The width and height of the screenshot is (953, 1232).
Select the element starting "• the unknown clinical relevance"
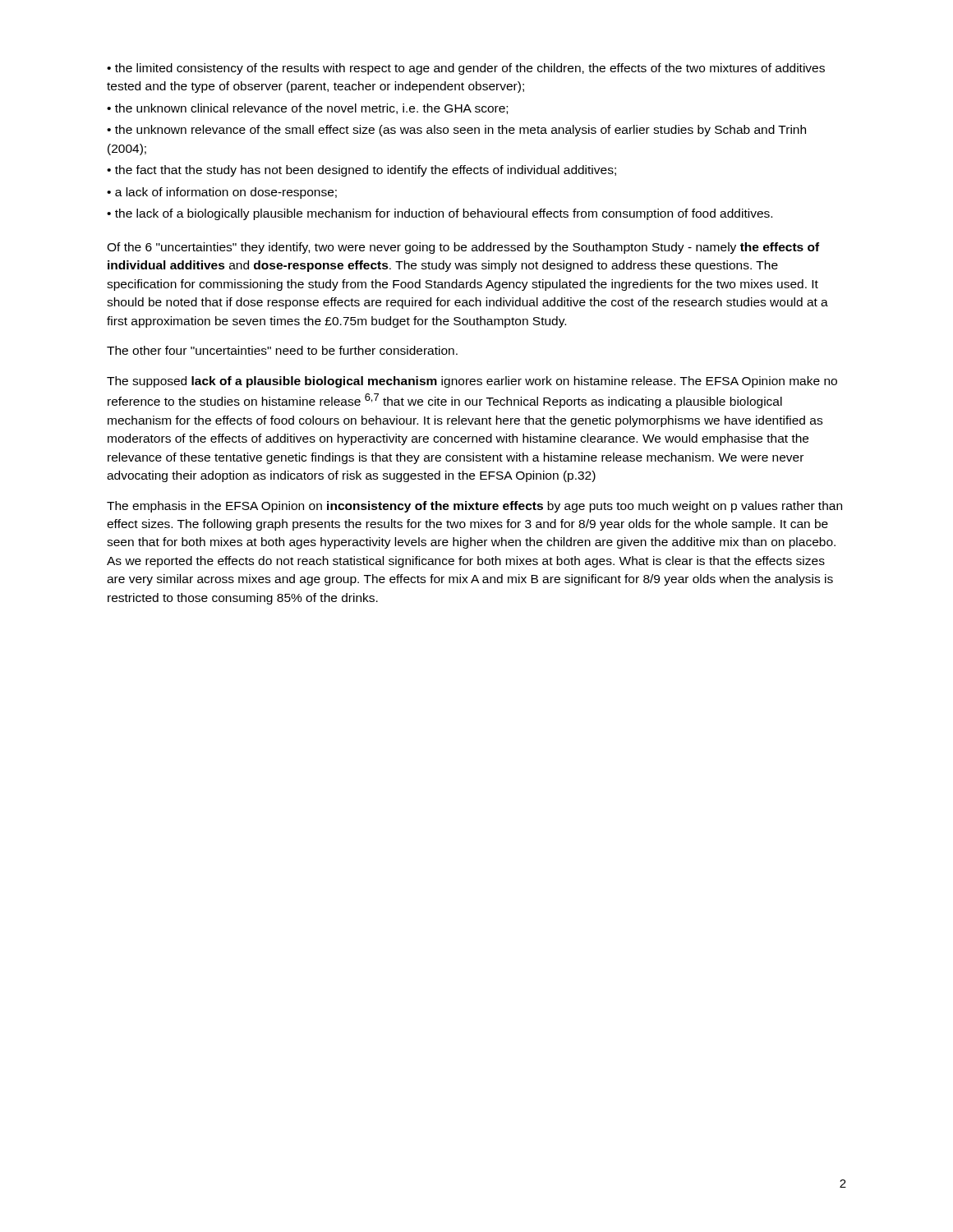[x=308, y=108]
